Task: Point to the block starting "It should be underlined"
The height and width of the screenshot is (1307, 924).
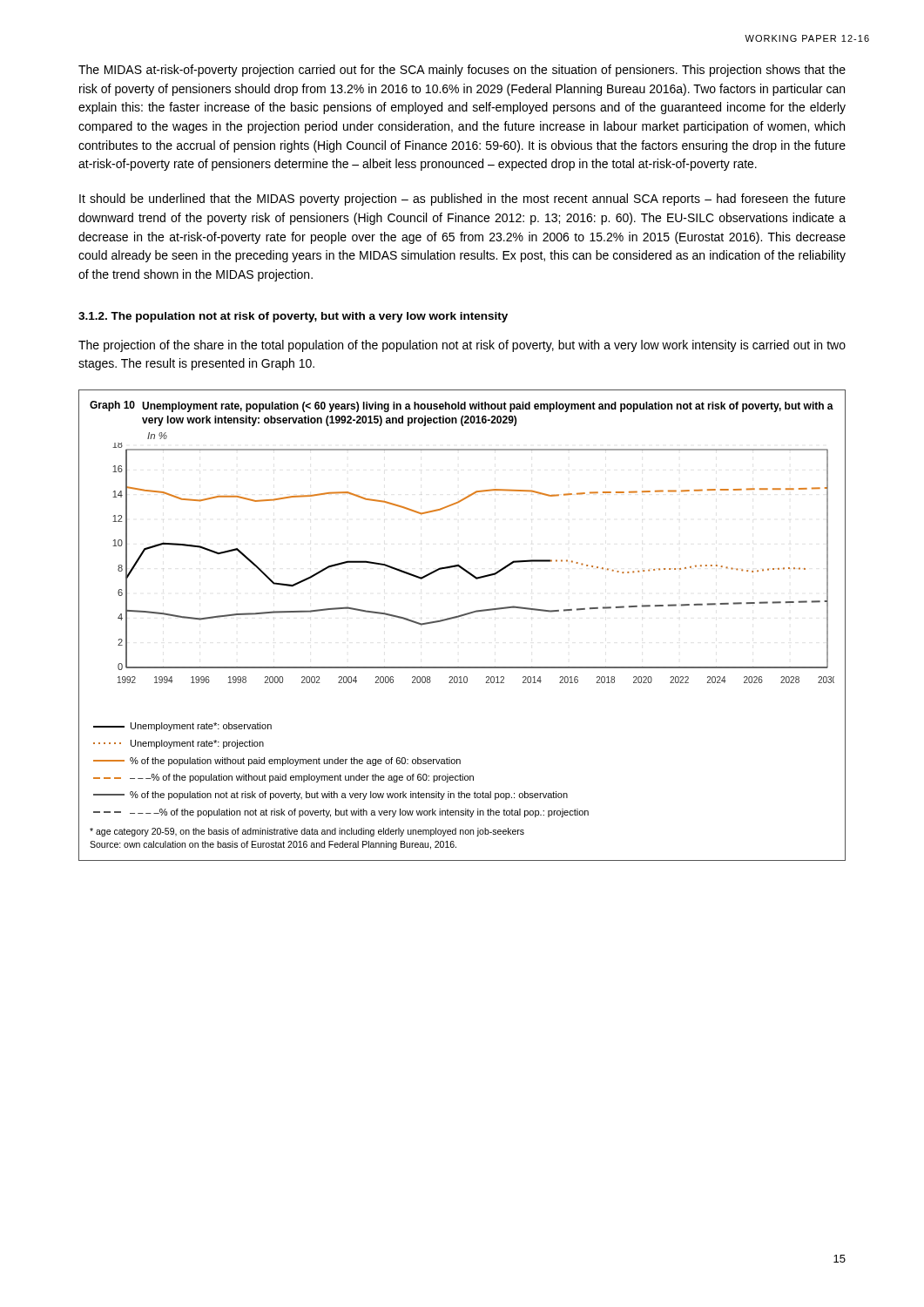Action: [462, 237]
